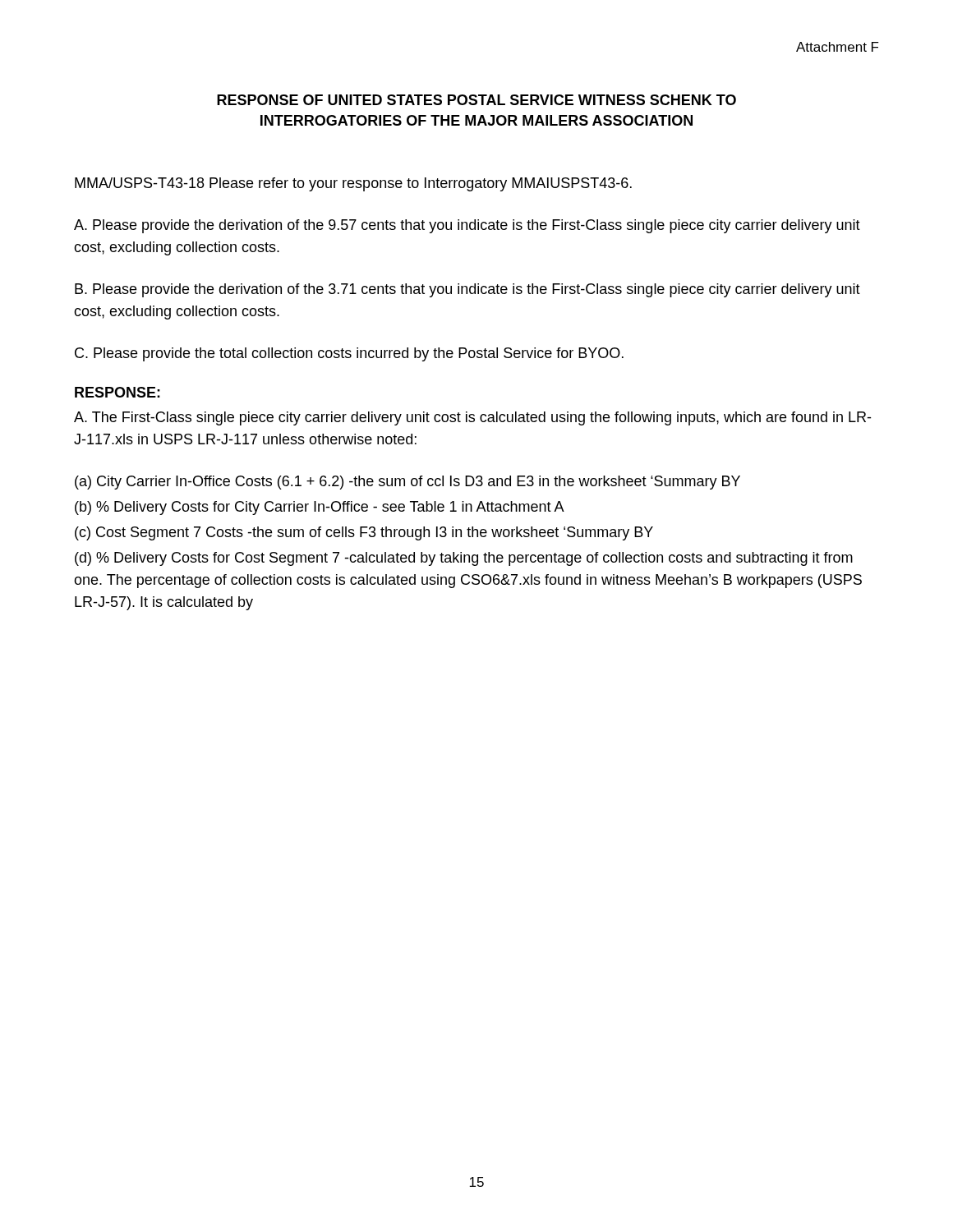Screen dimensions: 1232x953
Task: Point to the block starting "(c) Cost Segment 7 Costs -the"
Action: point(364,532)
